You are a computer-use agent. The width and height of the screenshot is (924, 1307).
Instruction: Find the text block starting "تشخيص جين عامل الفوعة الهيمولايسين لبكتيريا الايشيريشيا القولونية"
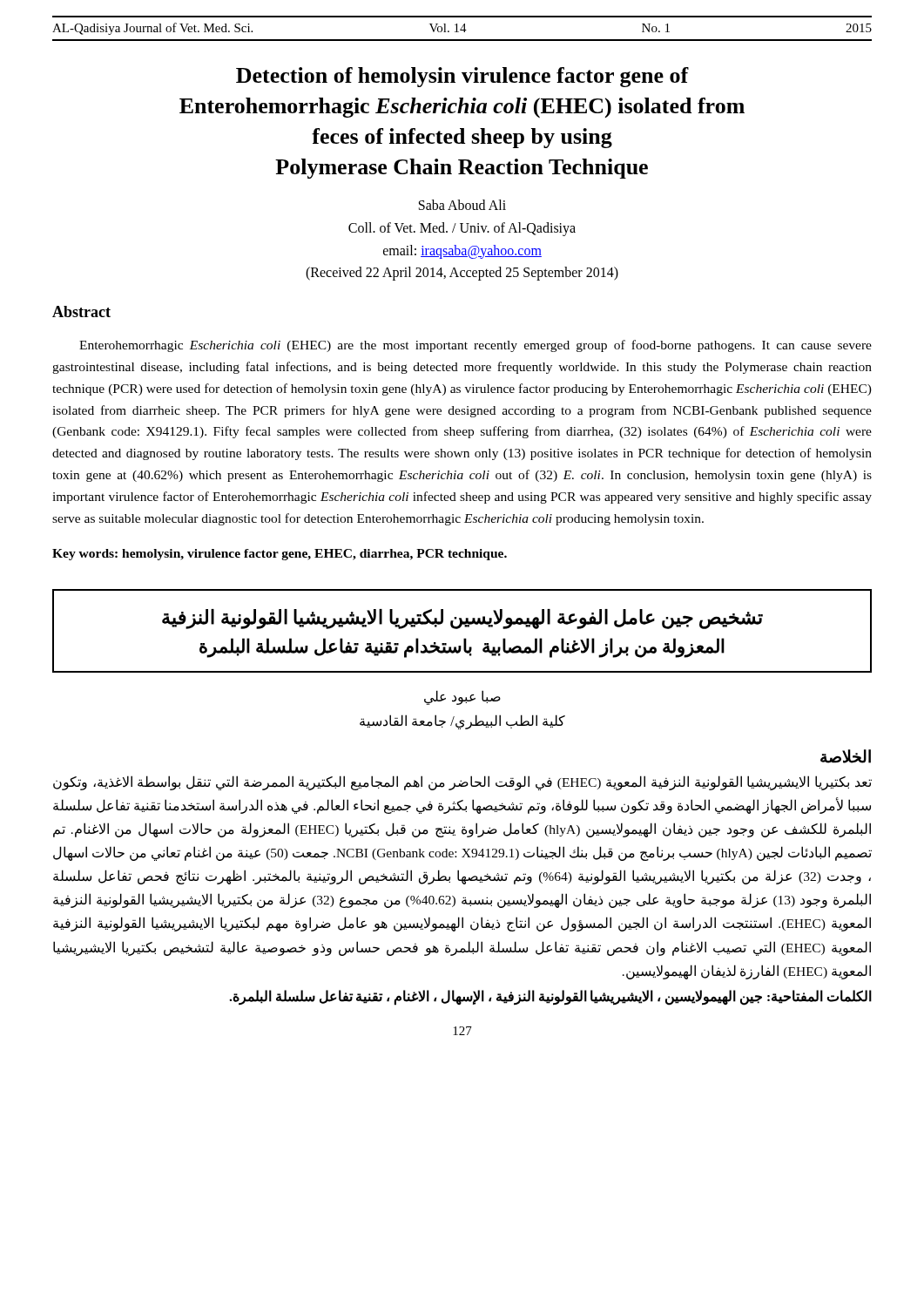(x=462, y=632)
